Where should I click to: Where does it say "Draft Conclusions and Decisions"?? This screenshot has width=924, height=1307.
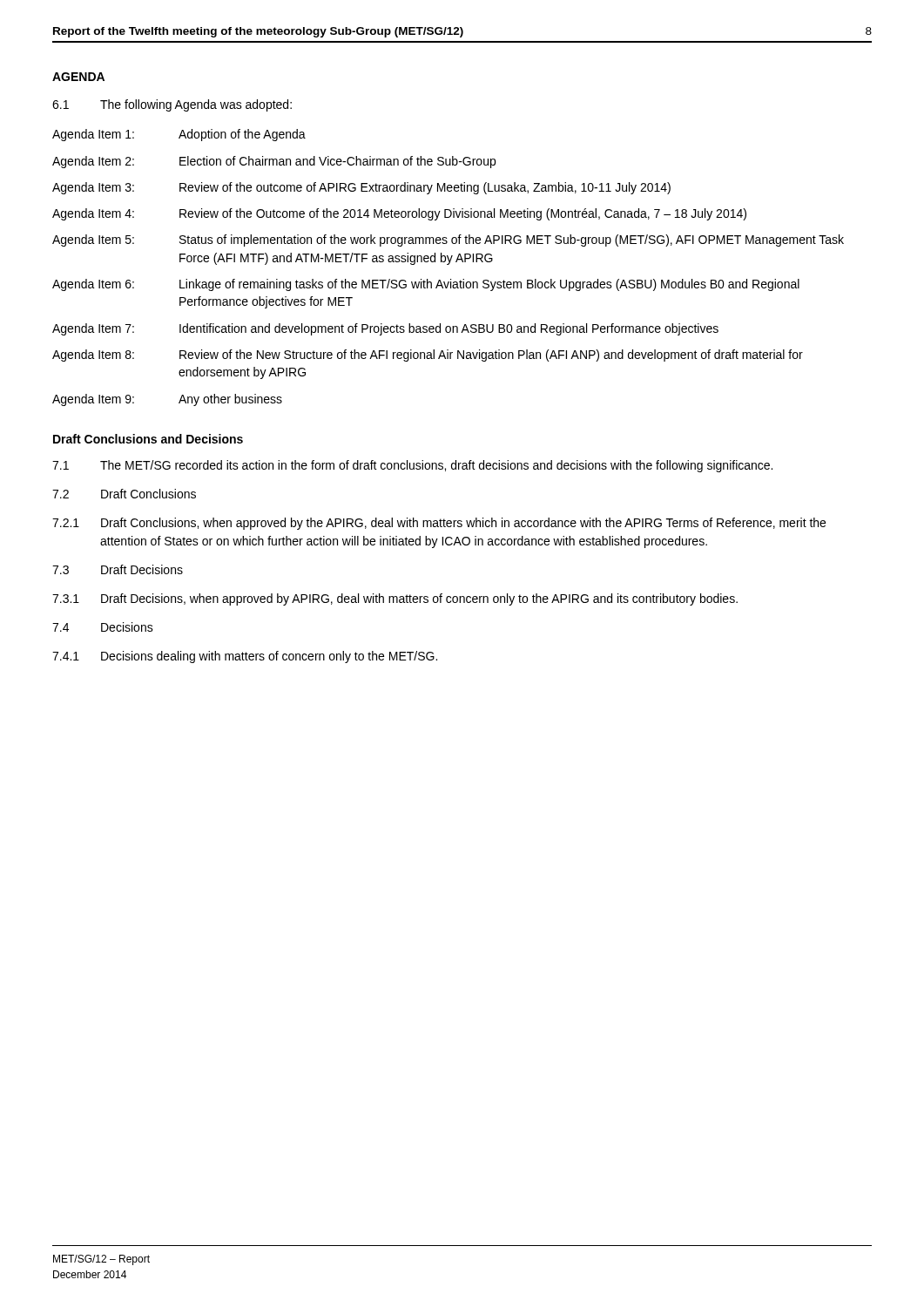click(148, 439)
